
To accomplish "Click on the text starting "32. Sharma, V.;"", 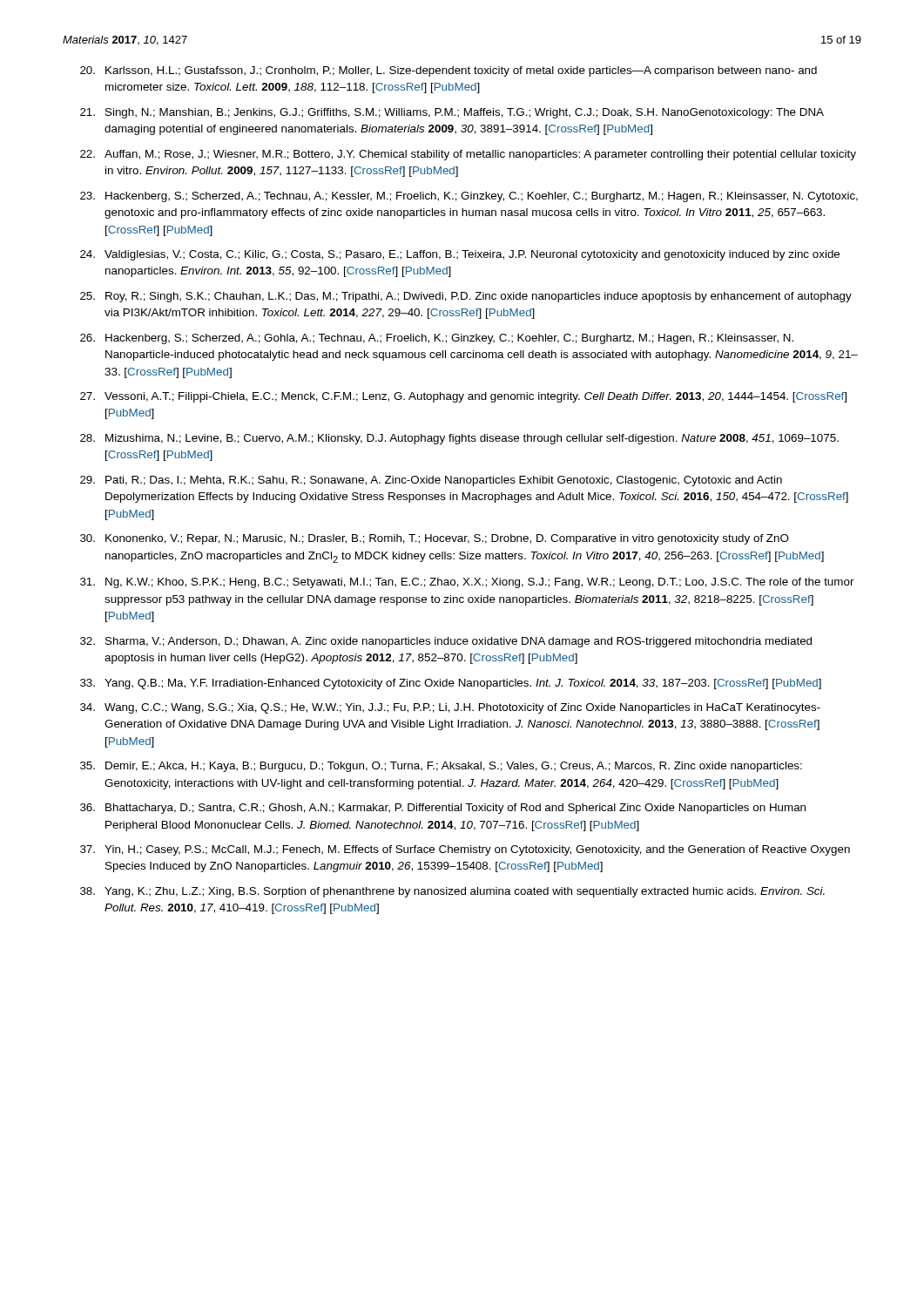I will tap(462, 649).
